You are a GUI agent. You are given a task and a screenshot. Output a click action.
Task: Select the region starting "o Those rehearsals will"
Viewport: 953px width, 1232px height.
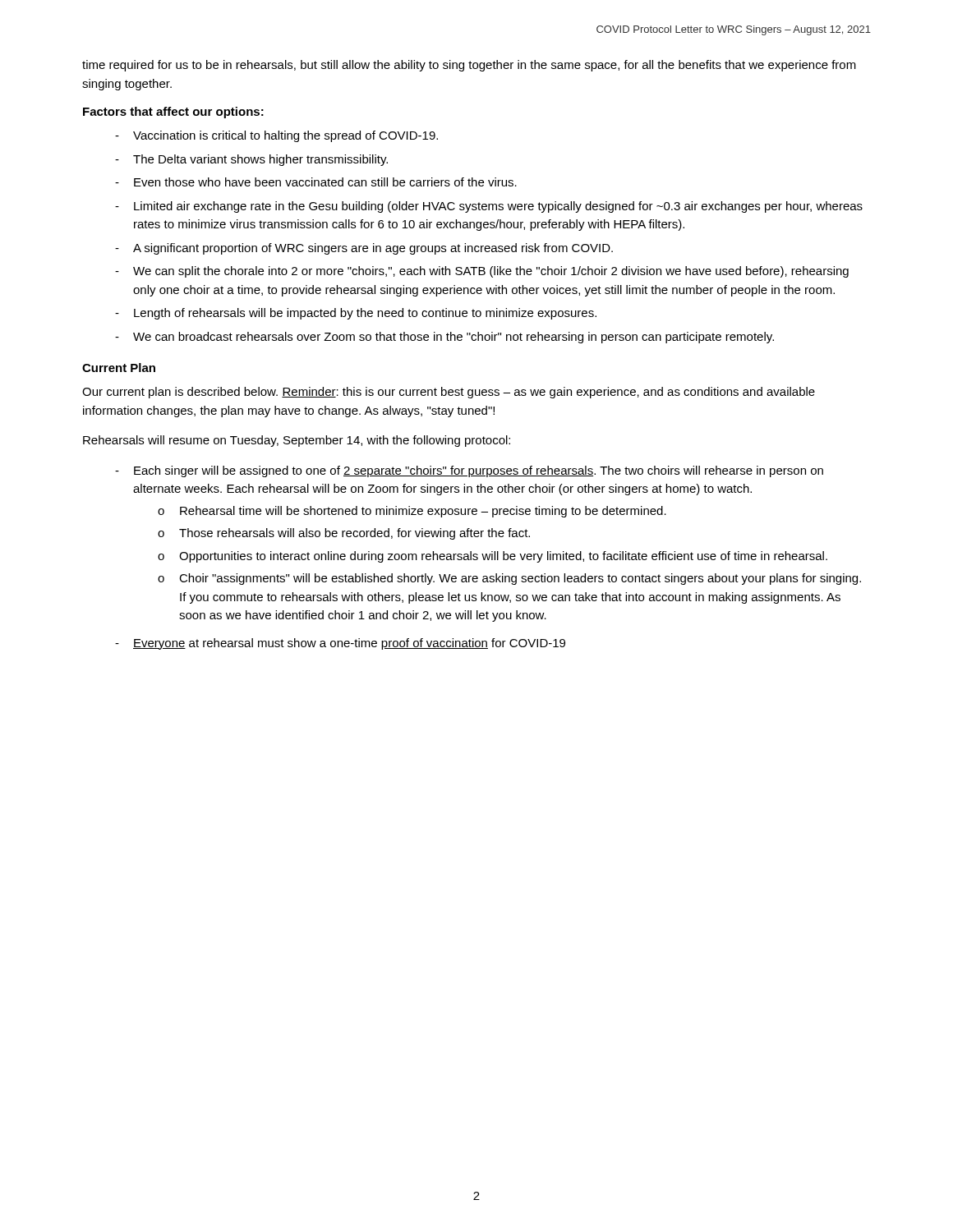click(344, 533)
